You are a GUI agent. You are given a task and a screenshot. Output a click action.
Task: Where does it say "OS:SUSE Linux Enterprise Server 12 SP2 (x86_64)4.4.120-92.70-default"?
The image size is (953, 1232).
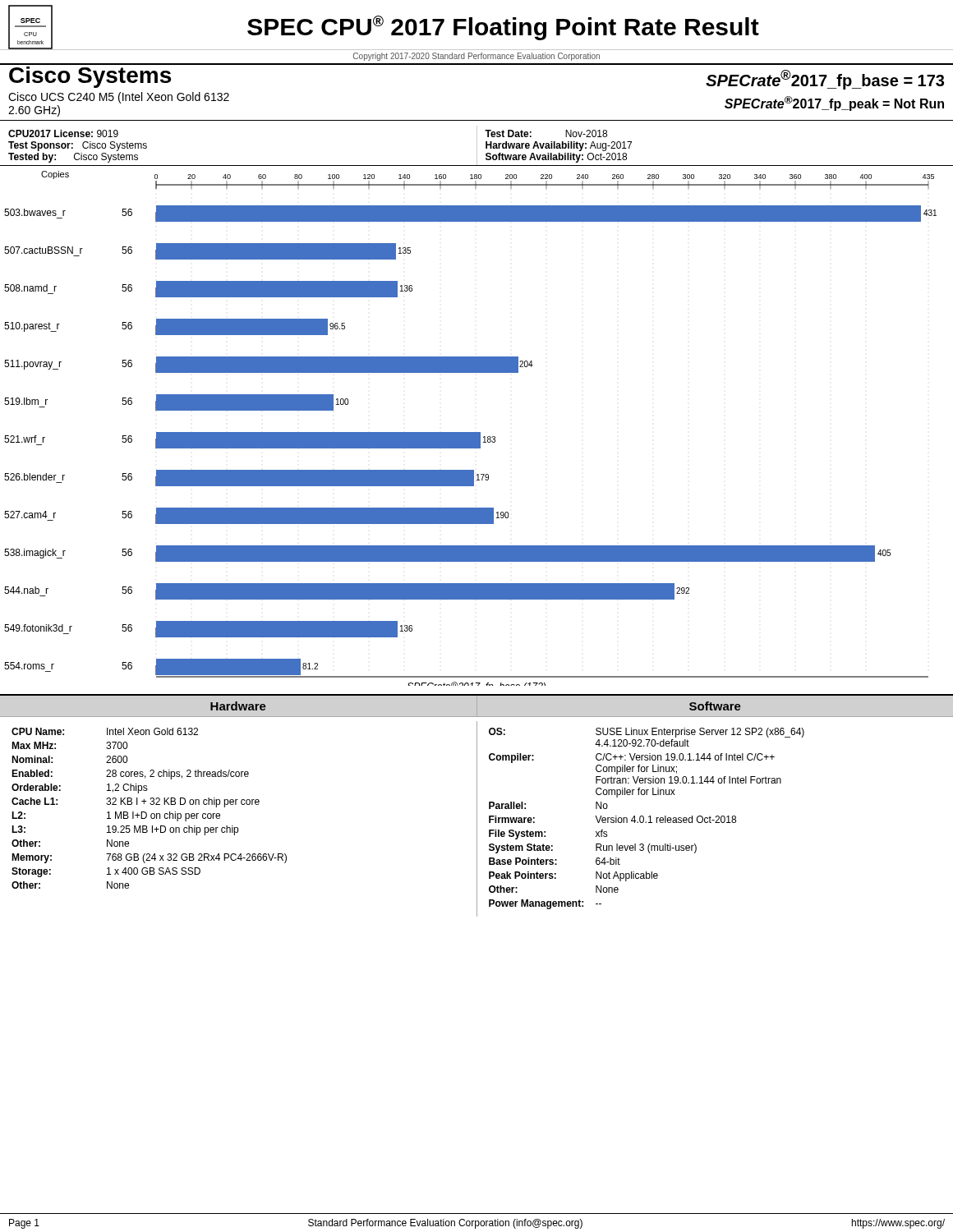tap(646, 738)
